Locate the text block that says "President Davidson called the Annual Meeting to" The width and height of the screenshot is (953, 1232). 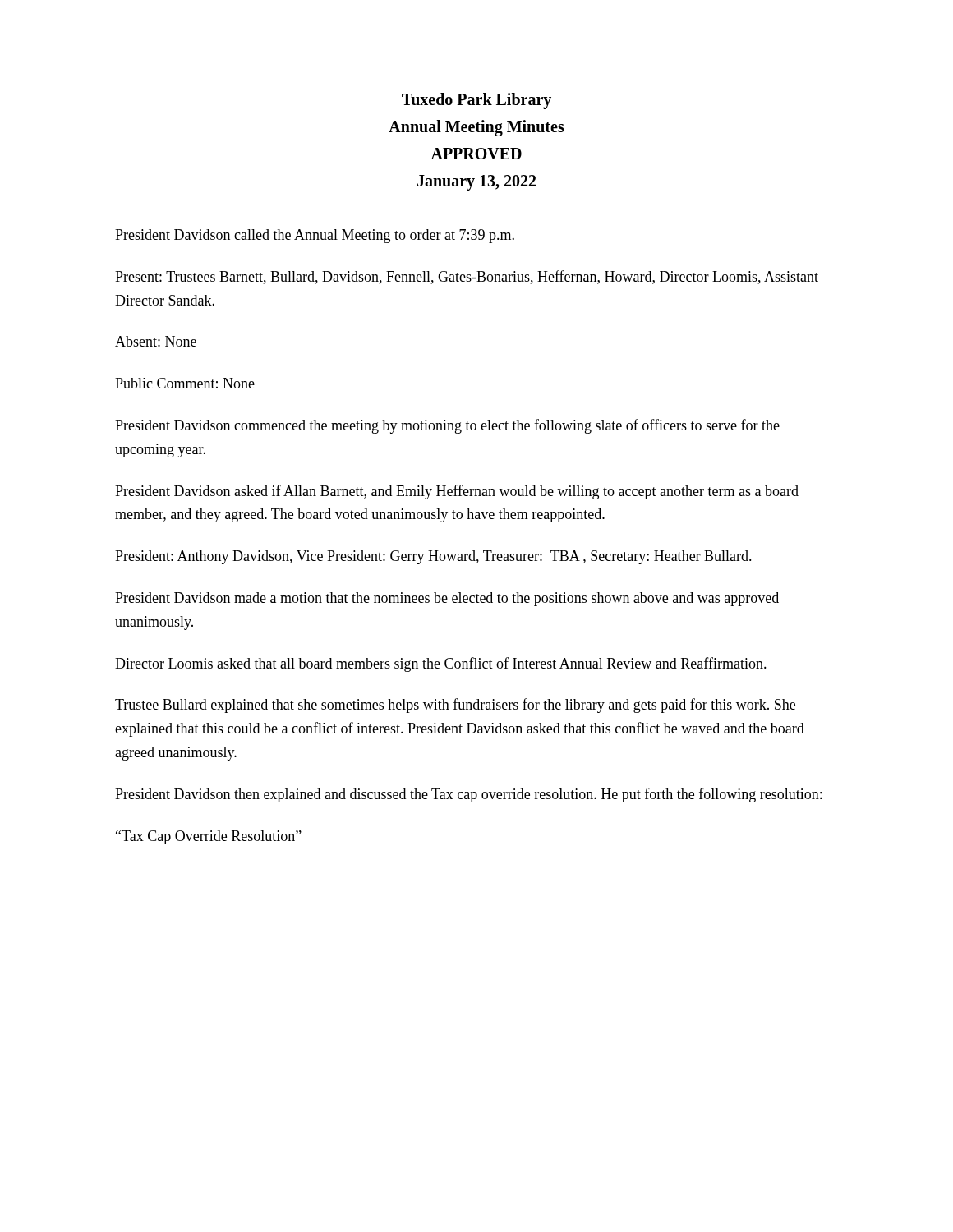point(315,235)
